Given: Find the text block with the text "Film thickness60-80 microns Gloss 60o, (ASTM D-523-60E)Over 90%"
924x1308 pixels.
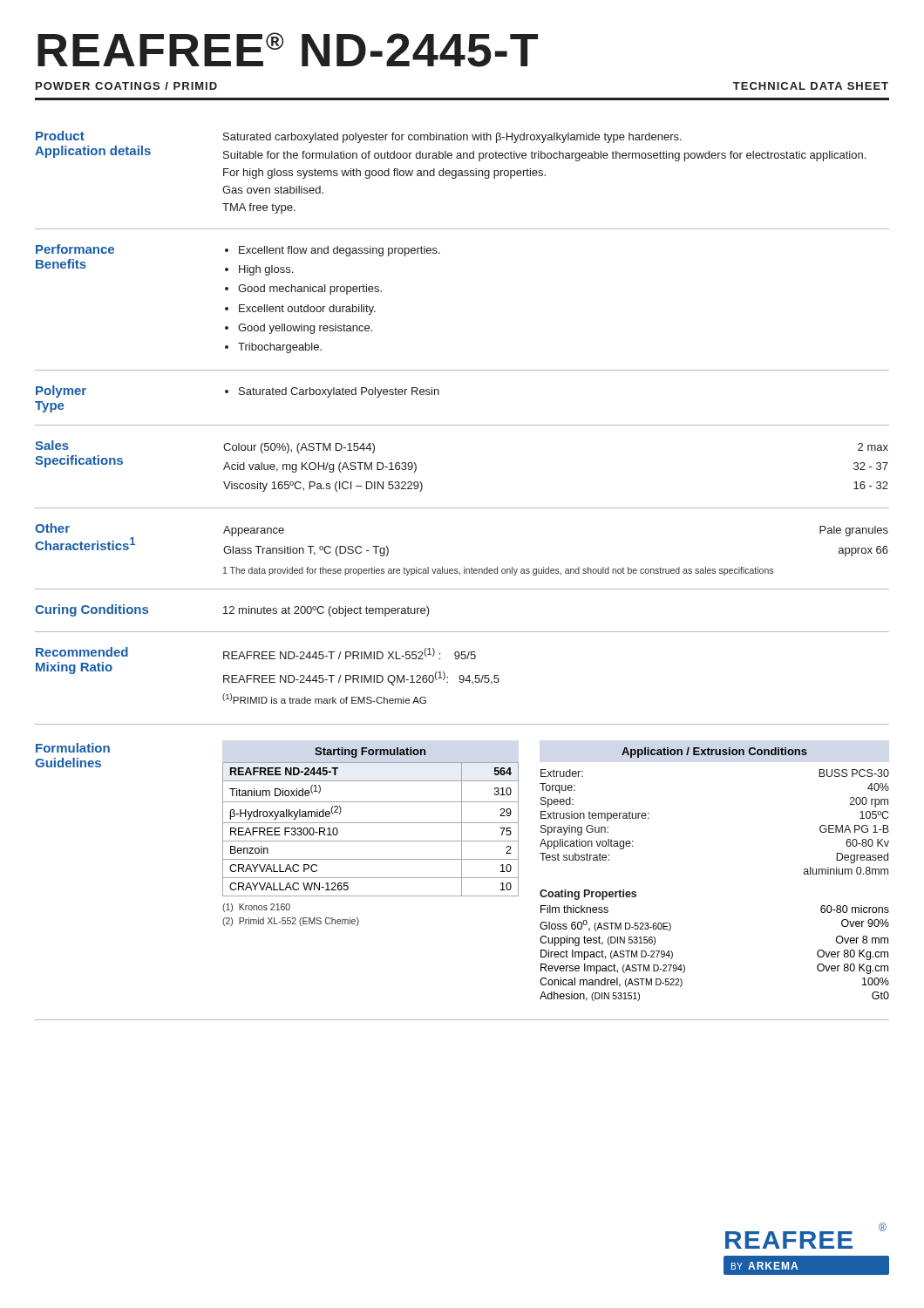Looking at the screenshot, I should coord(576,909).
